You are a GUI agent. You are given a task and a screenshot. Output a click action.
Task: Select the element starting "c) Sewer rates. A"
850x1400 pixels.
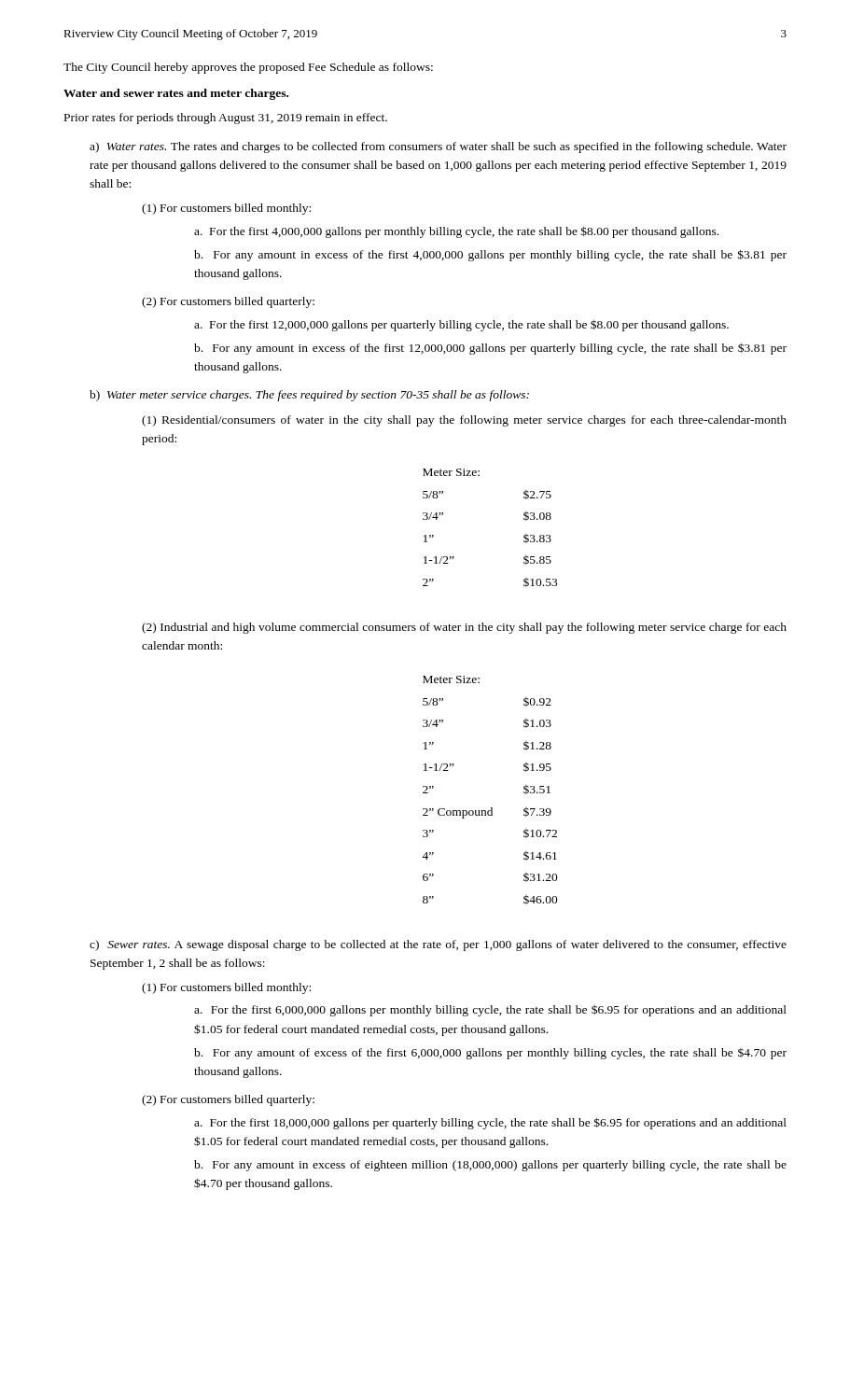click(438, 953)
